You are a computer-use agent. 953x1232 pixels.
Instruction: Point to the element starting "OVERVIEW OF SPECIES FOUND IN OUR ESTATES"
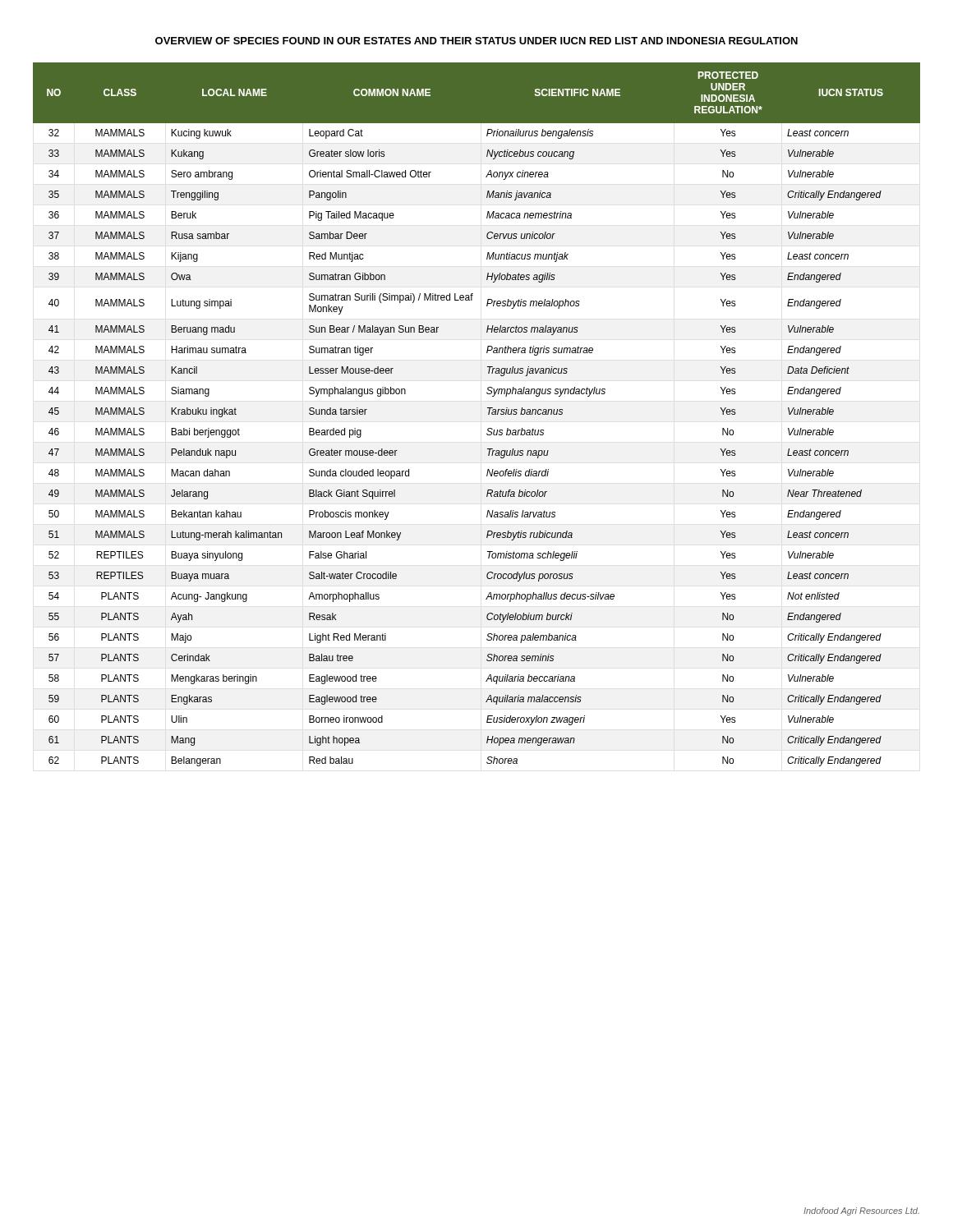[x=476, y=41]
